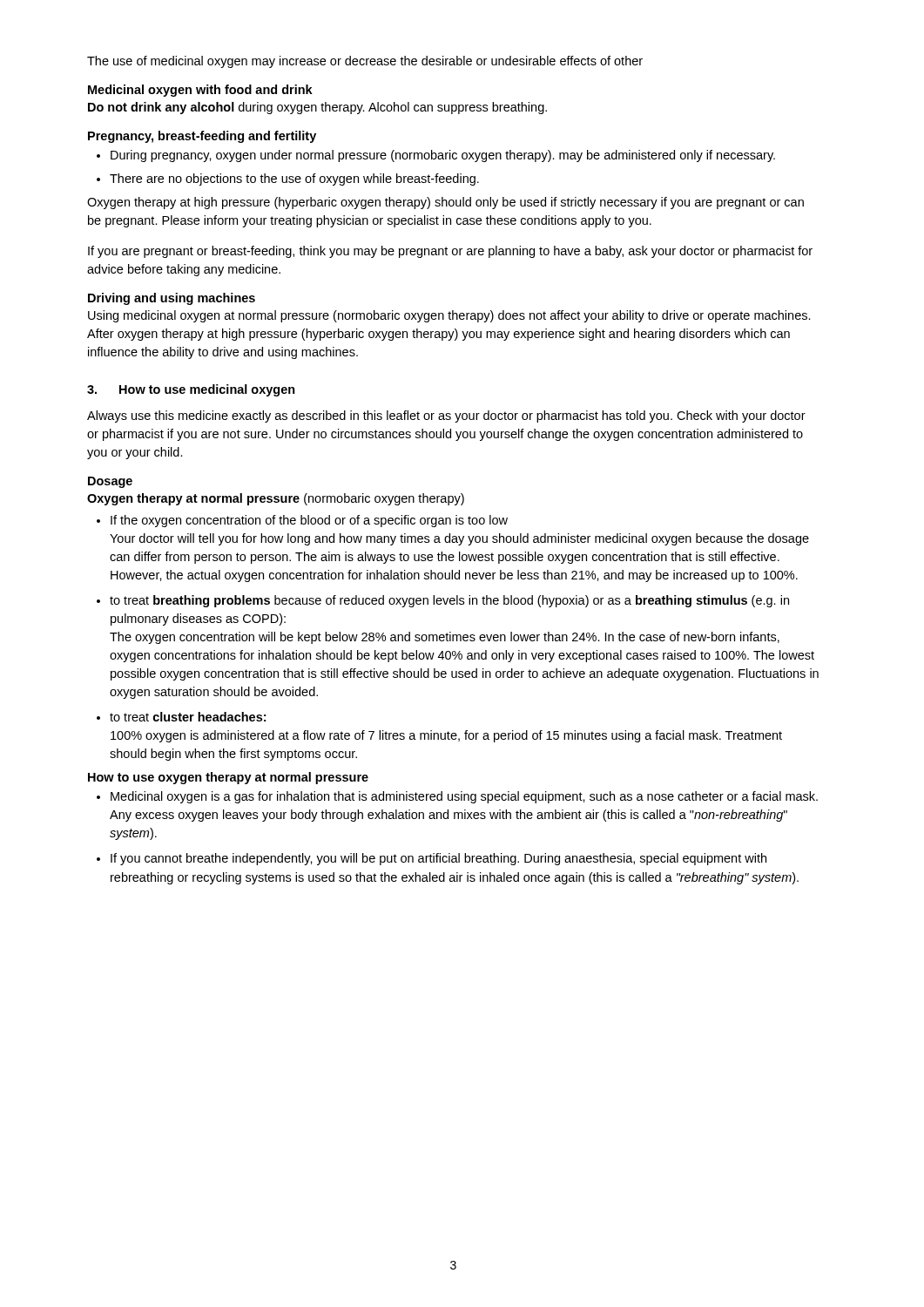Click the passage that begins "There are no objections to the use of"
The width and height of the screenshot is (924, 1307).
point(295,179)
